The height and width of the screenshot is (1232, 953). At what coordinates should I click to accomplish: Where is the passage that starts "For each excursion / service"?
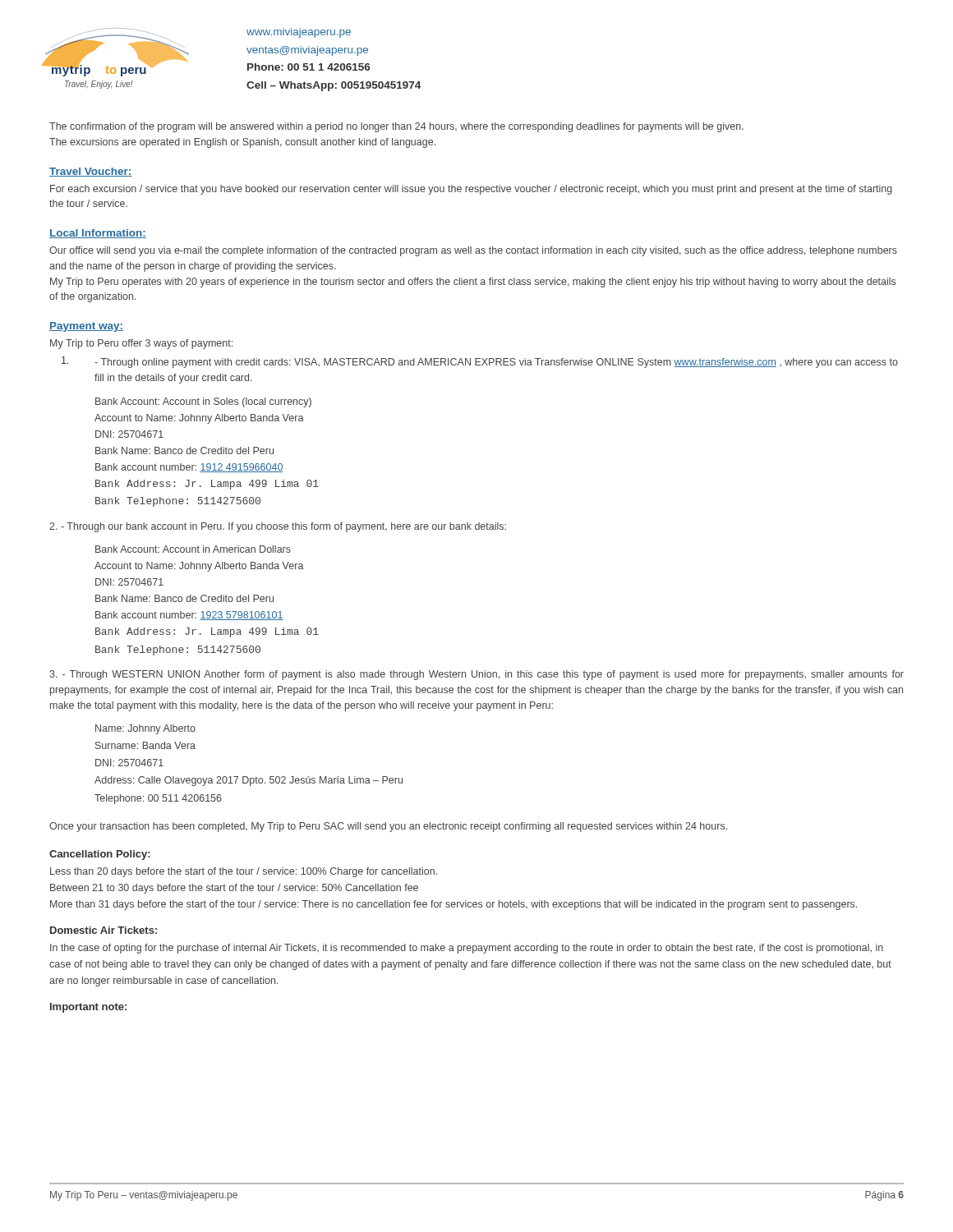tap(471, 196)
